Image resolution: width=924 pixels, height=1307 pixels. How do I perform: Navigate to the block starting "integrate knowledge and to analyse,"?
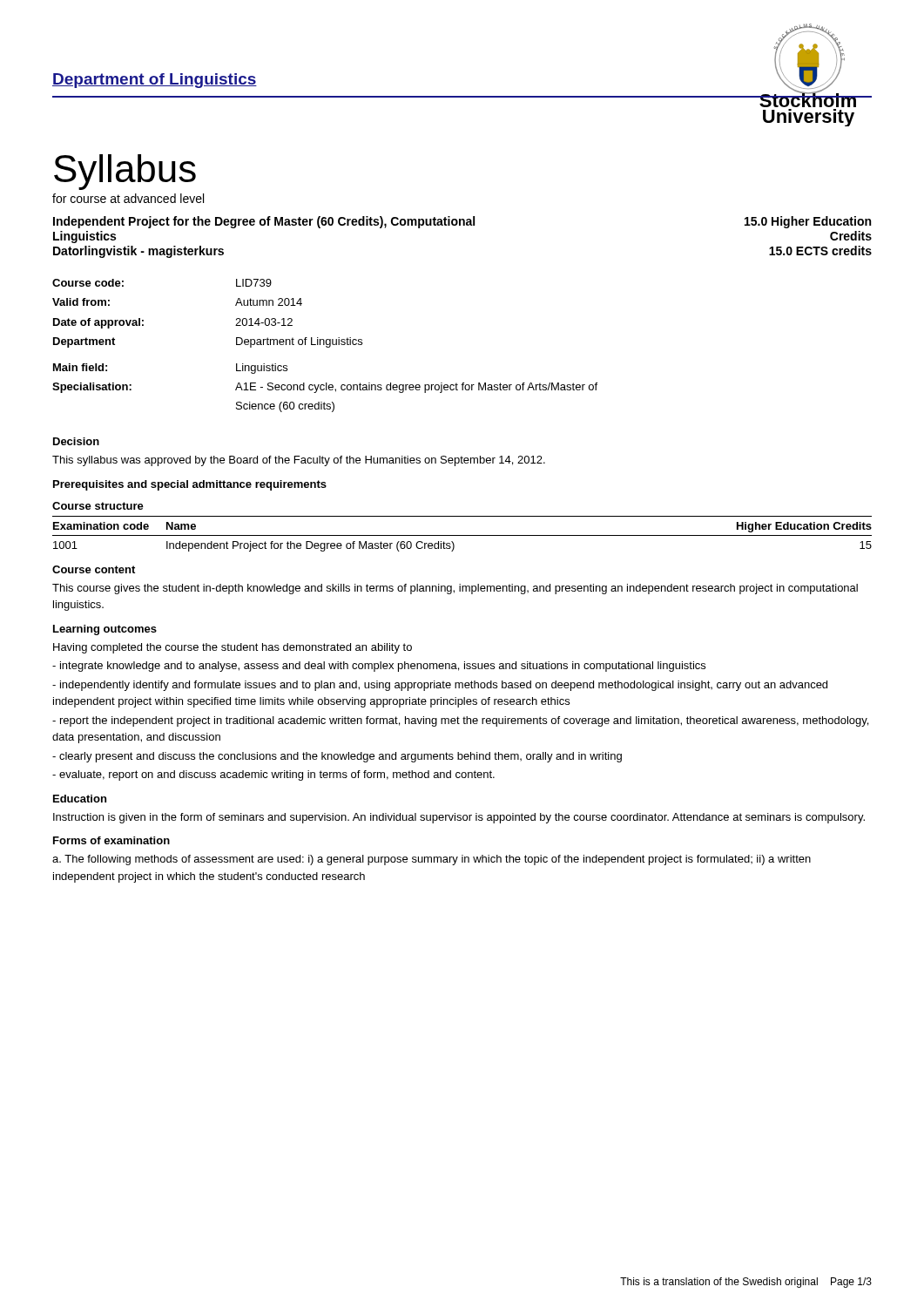(379, 665)
